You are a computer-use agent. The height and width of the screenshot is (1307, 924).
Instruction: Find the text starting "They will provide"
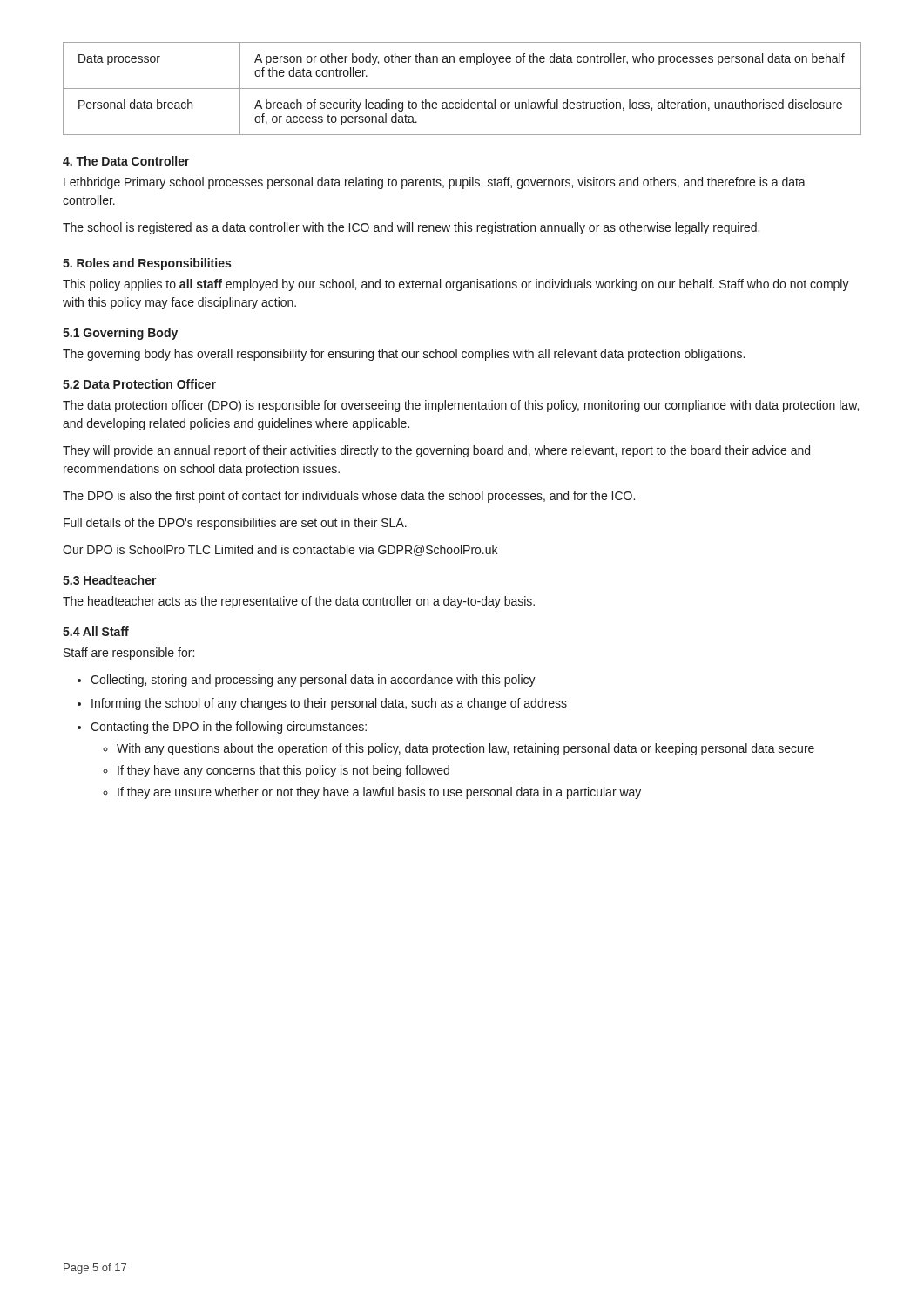coord(437,460)
